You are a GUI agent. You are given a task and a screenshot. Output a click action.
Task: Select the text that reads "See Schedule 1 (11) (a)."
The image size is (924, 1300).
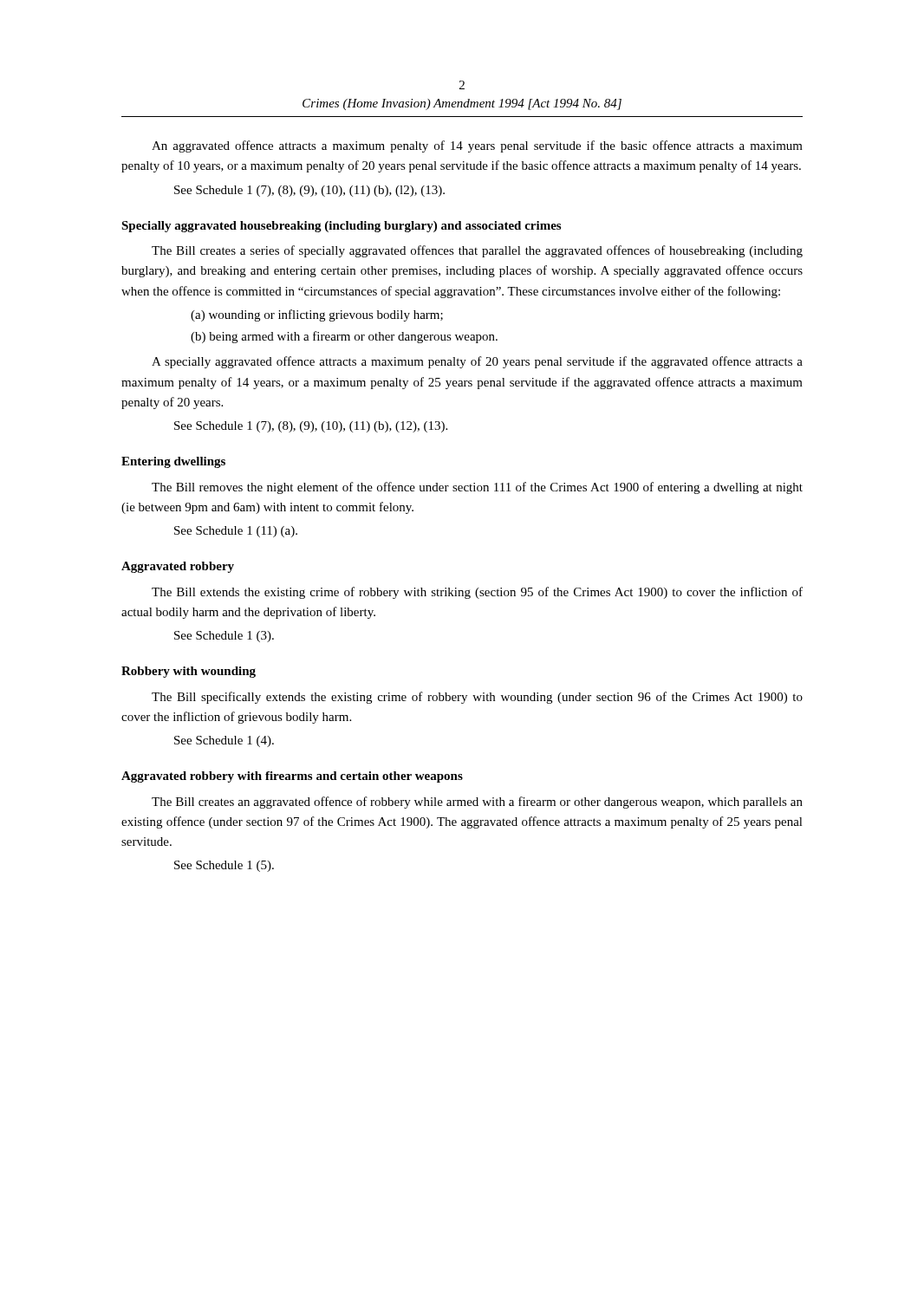coord(236,530)
